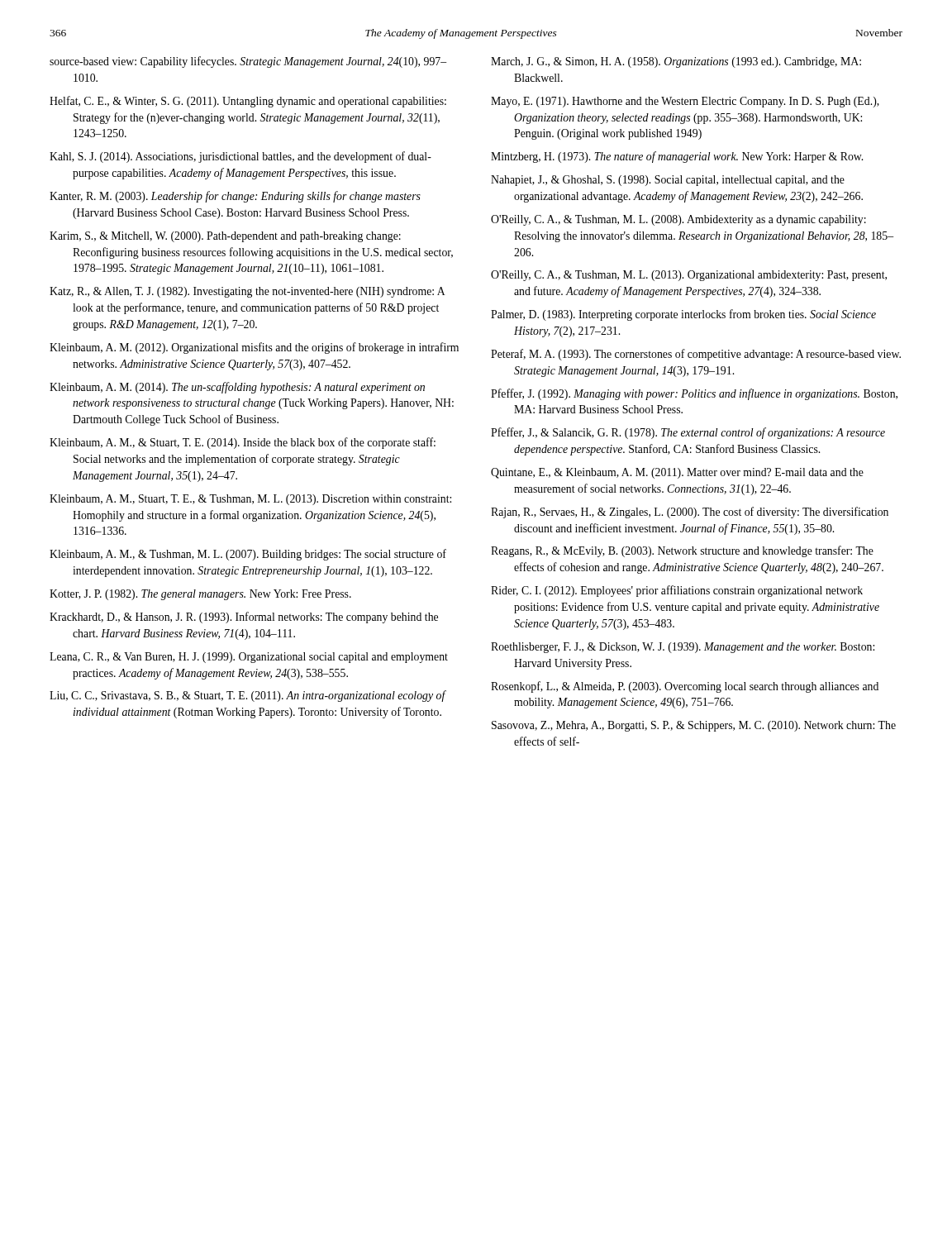The height and width of the screenshot is (1240, 952).
Task: Locate the block of text that opens with "Karim, S., & Mitchell, W. (2000). Path-dependent"
Action: tap(252, 252)
